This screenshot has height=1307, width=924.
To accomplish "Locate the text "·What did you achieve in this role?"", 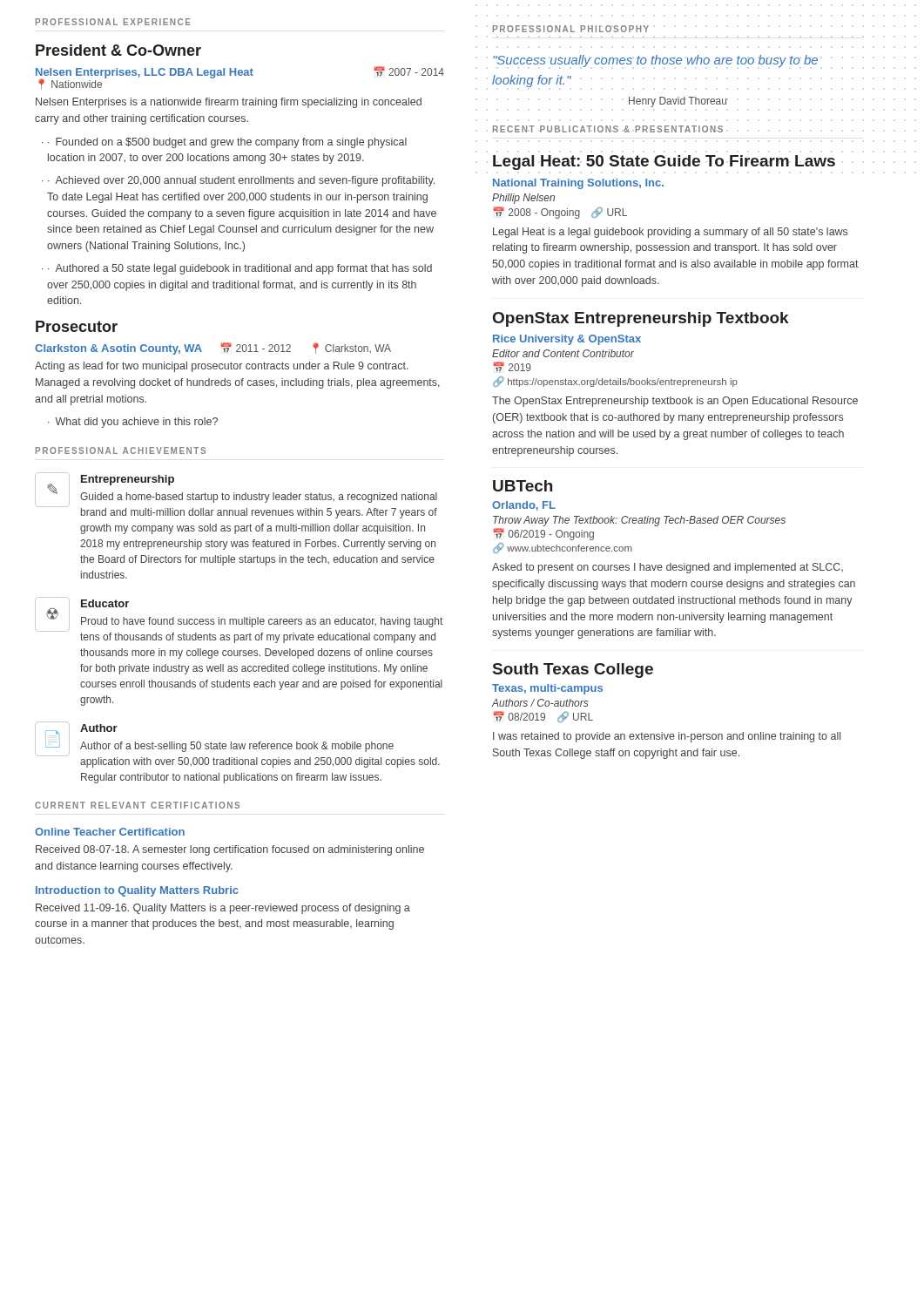I will [133, 422].
